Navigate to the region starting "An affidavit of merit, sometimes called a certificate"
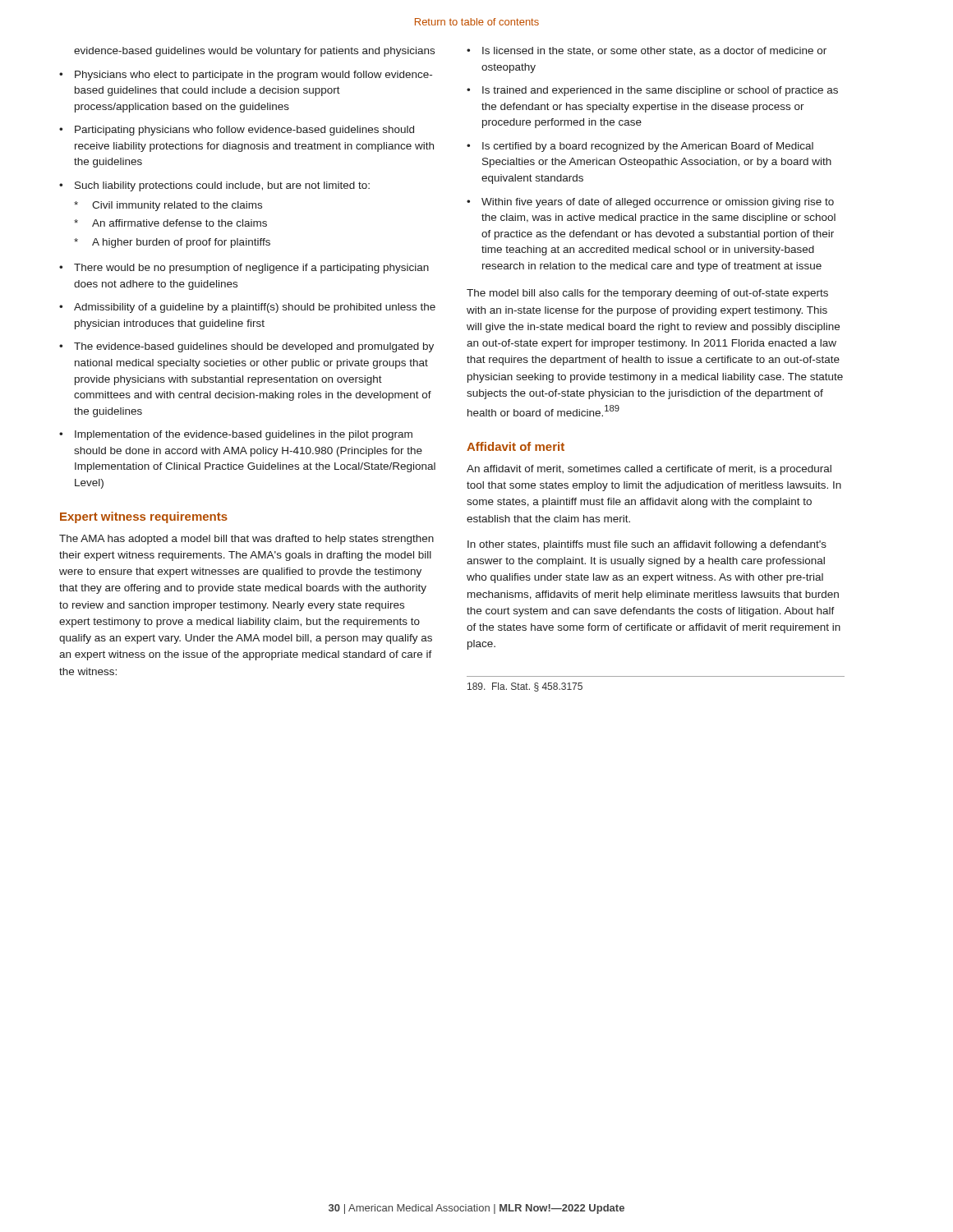This screenshot has height=1232, width=953. click(654, 493)
